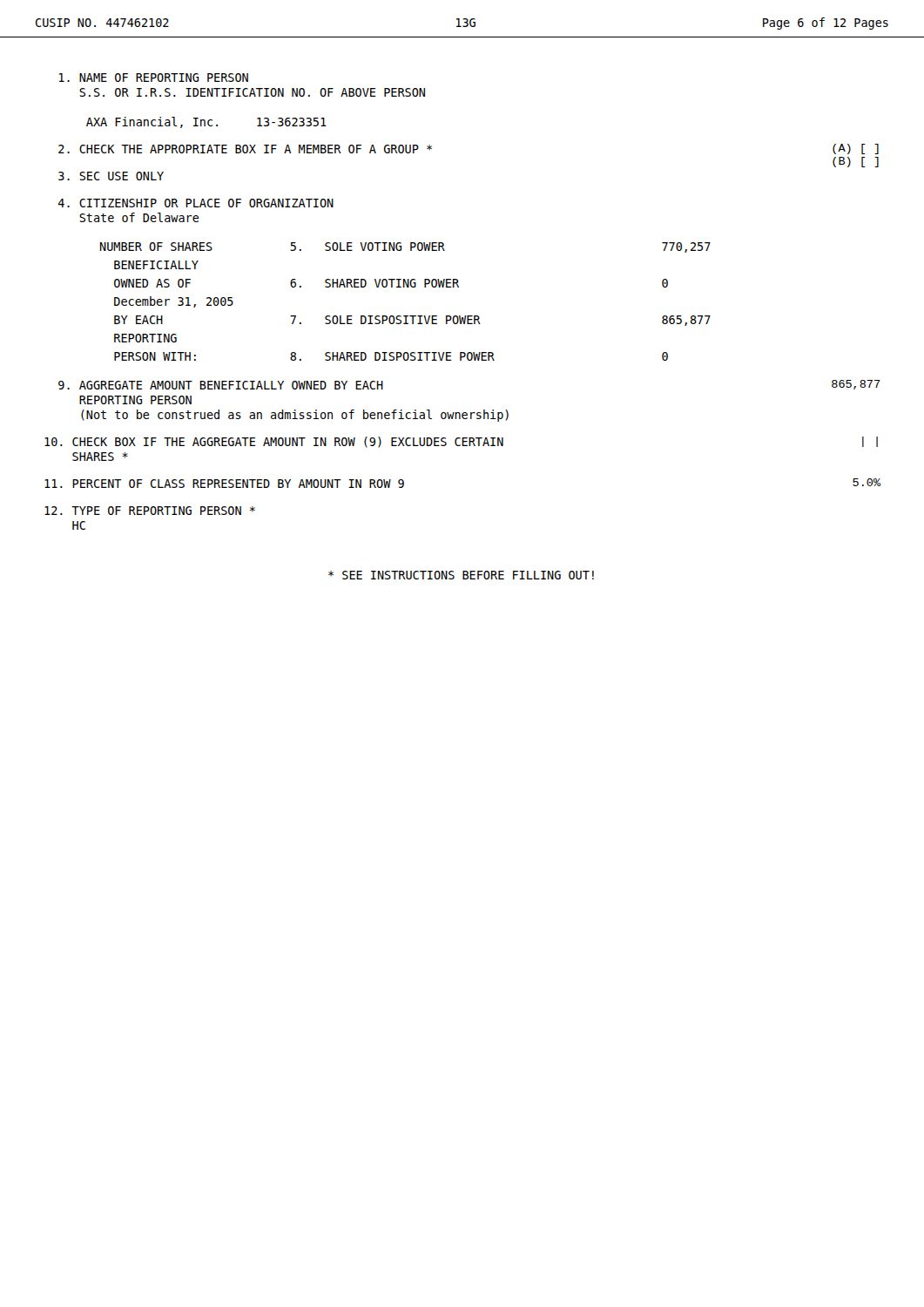Find the block on this page that starts "CHECK THE APPROPRIATE BOX IF A"
Viewport: 924px width, 1307px height.
point(243,149)
